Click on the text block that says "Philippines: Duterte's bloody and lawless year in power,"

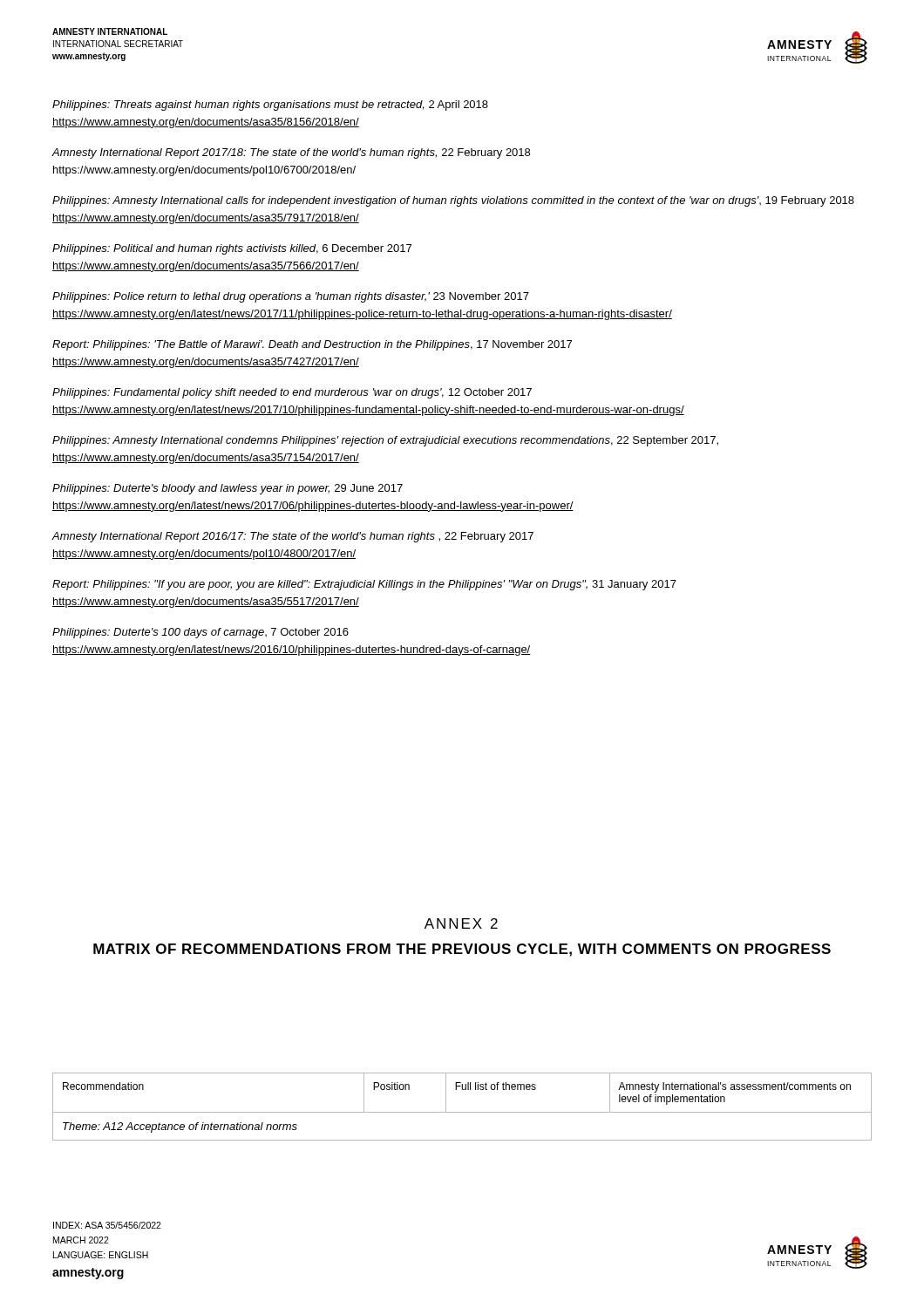[x=313, y=496]
